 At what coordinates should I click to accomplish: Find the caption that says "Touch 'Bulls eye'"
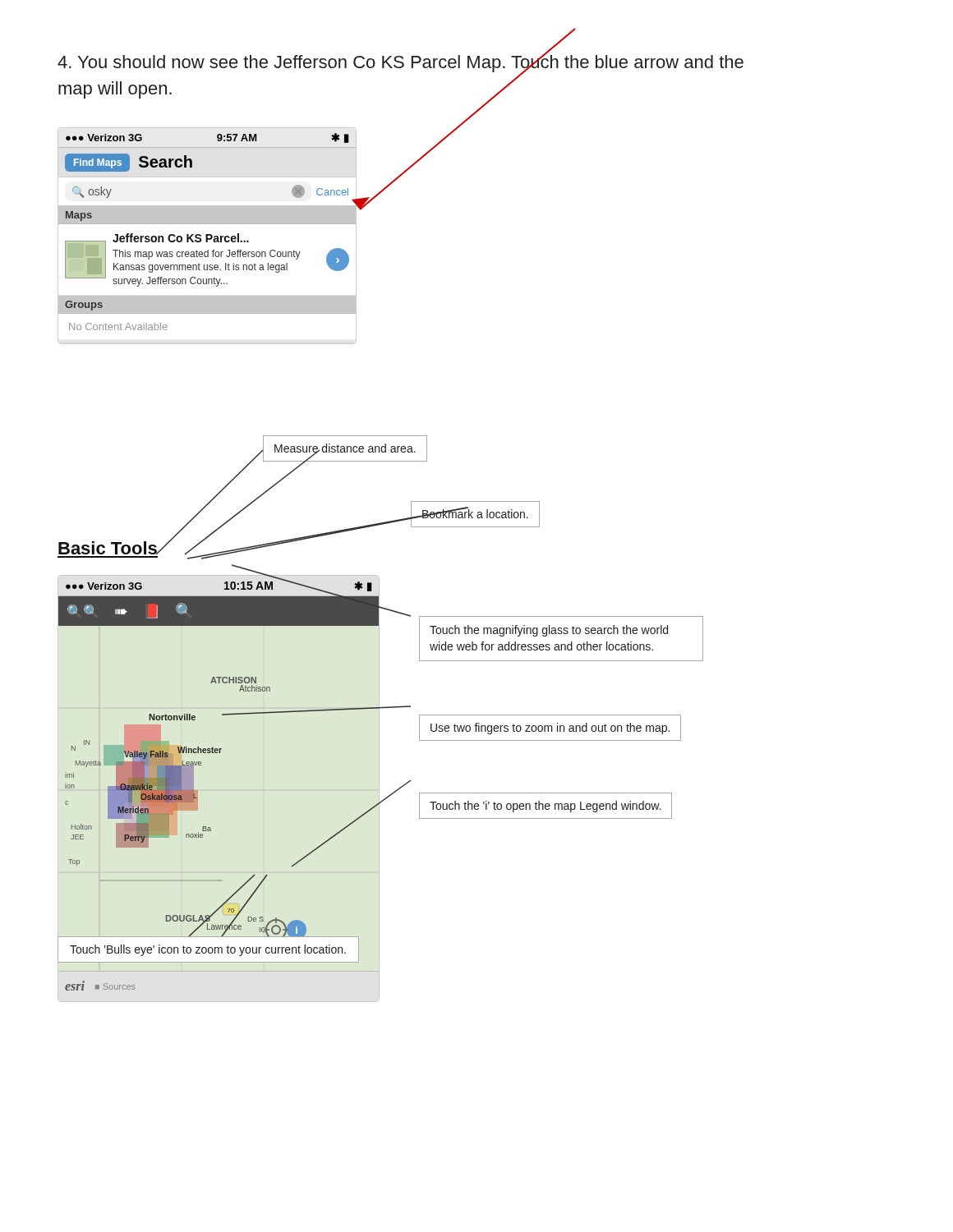coord(208,949)
